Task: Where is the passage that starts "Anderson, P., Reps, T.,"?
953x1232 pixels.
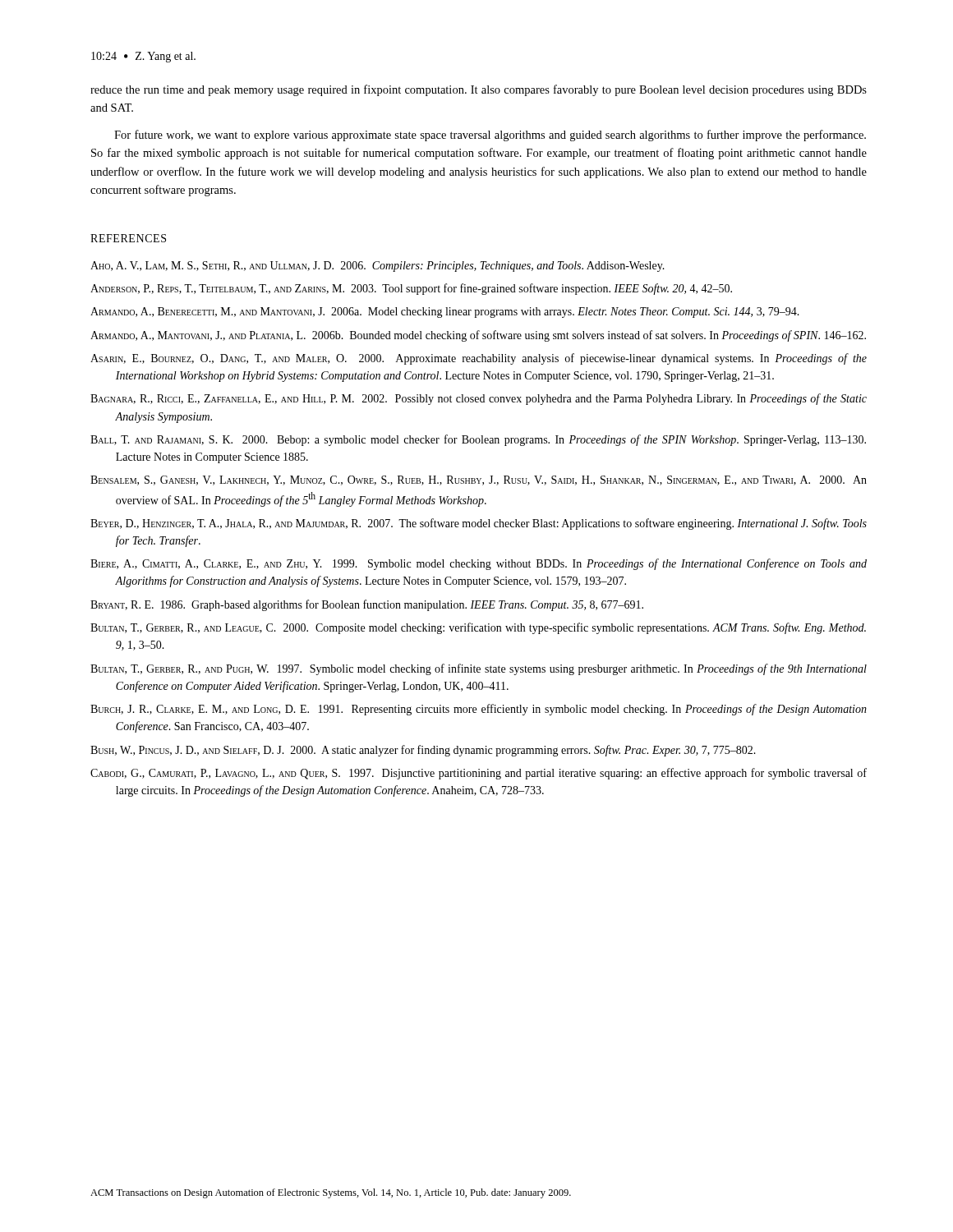Action: 412,289
